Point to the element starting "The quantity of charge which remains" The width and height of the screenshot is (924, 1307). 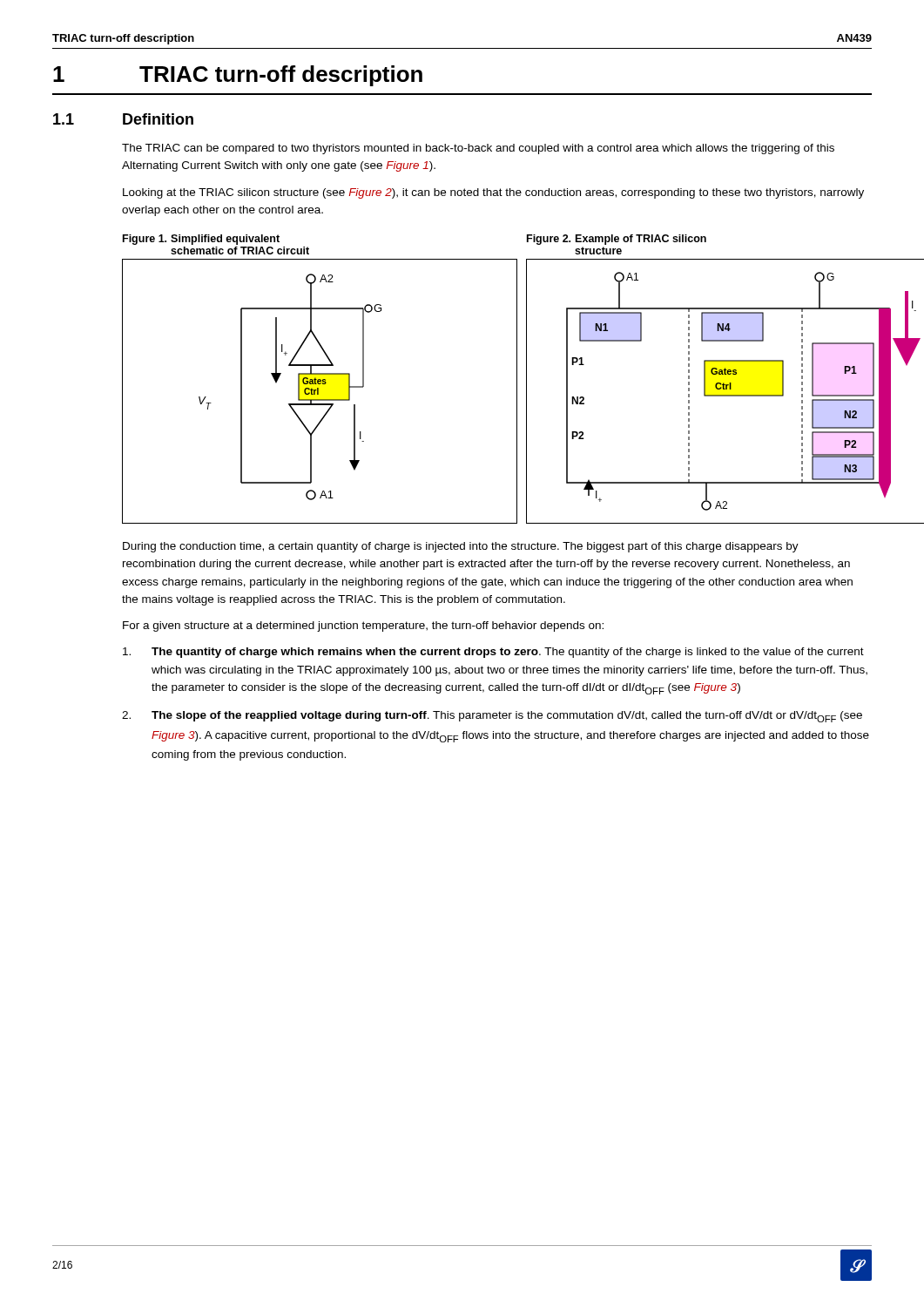click(497, 671)
